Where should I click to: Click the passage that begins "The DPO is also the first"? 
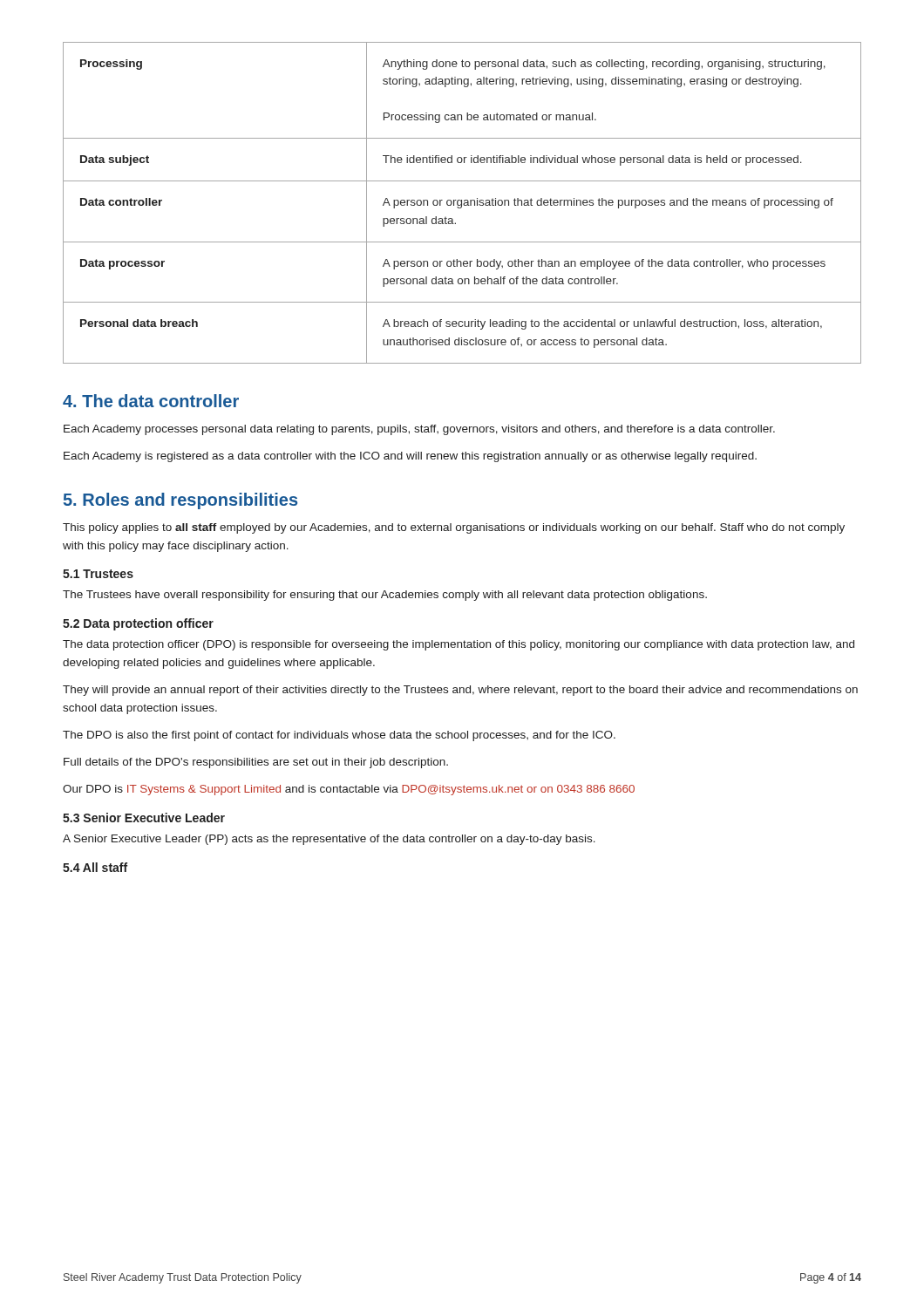pyautogui.click(x=339, y=735)
